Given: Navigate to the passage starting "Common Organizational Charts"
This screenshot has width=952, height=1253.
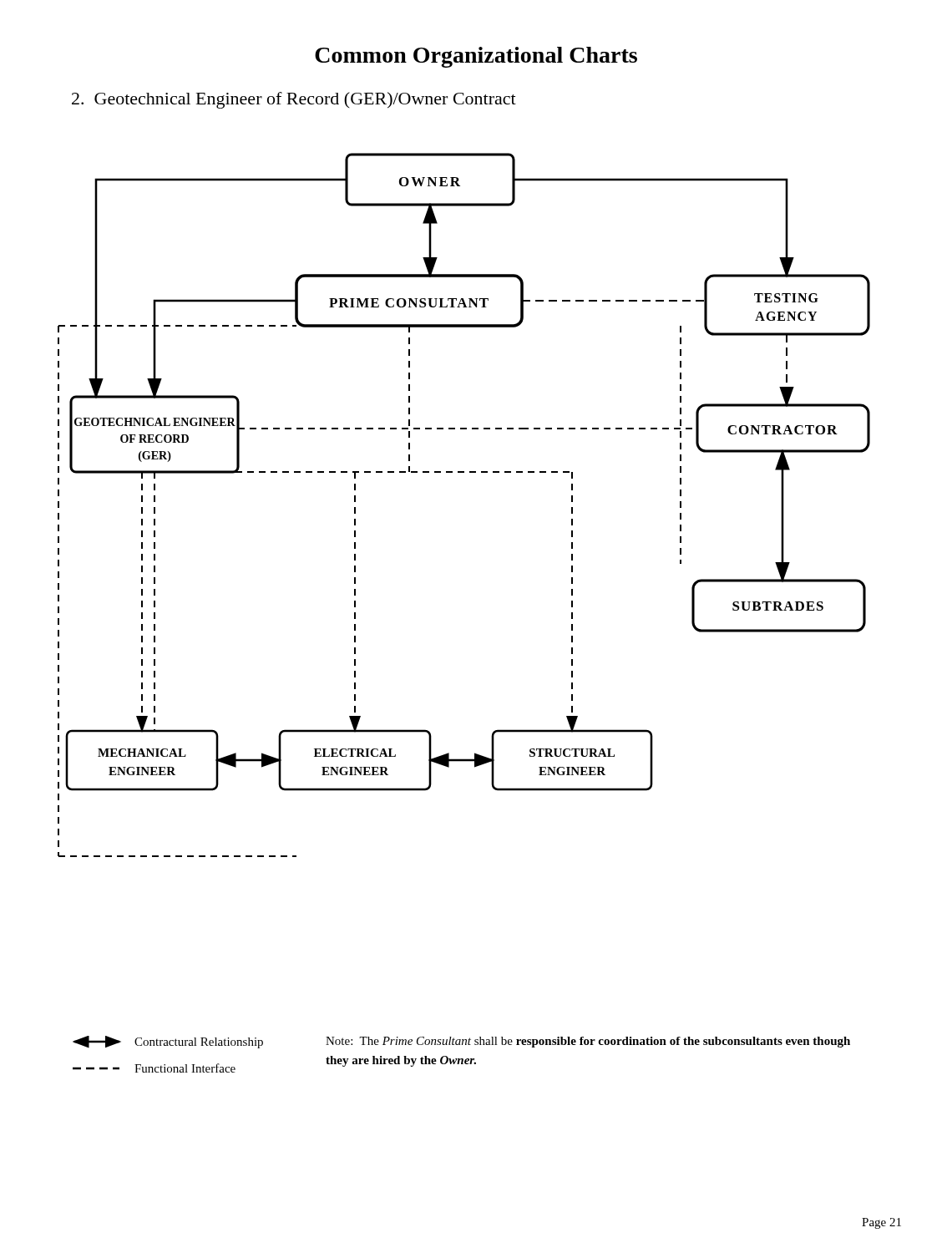Looking at the screenshot, I should tap(476, 55).
